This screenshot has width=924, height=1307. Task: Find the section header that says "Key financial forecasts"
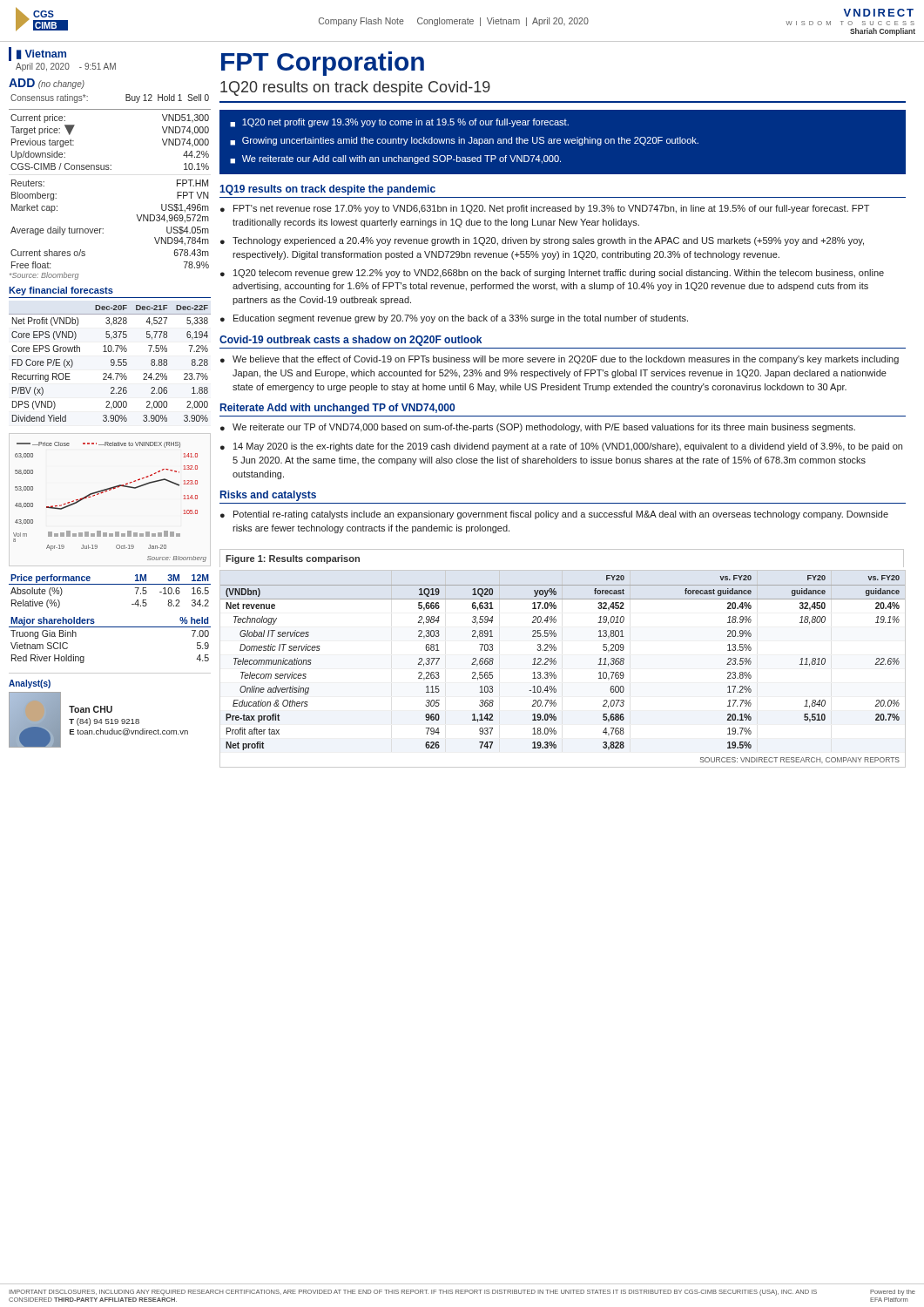pyautogui.click(x=61, y=290)
